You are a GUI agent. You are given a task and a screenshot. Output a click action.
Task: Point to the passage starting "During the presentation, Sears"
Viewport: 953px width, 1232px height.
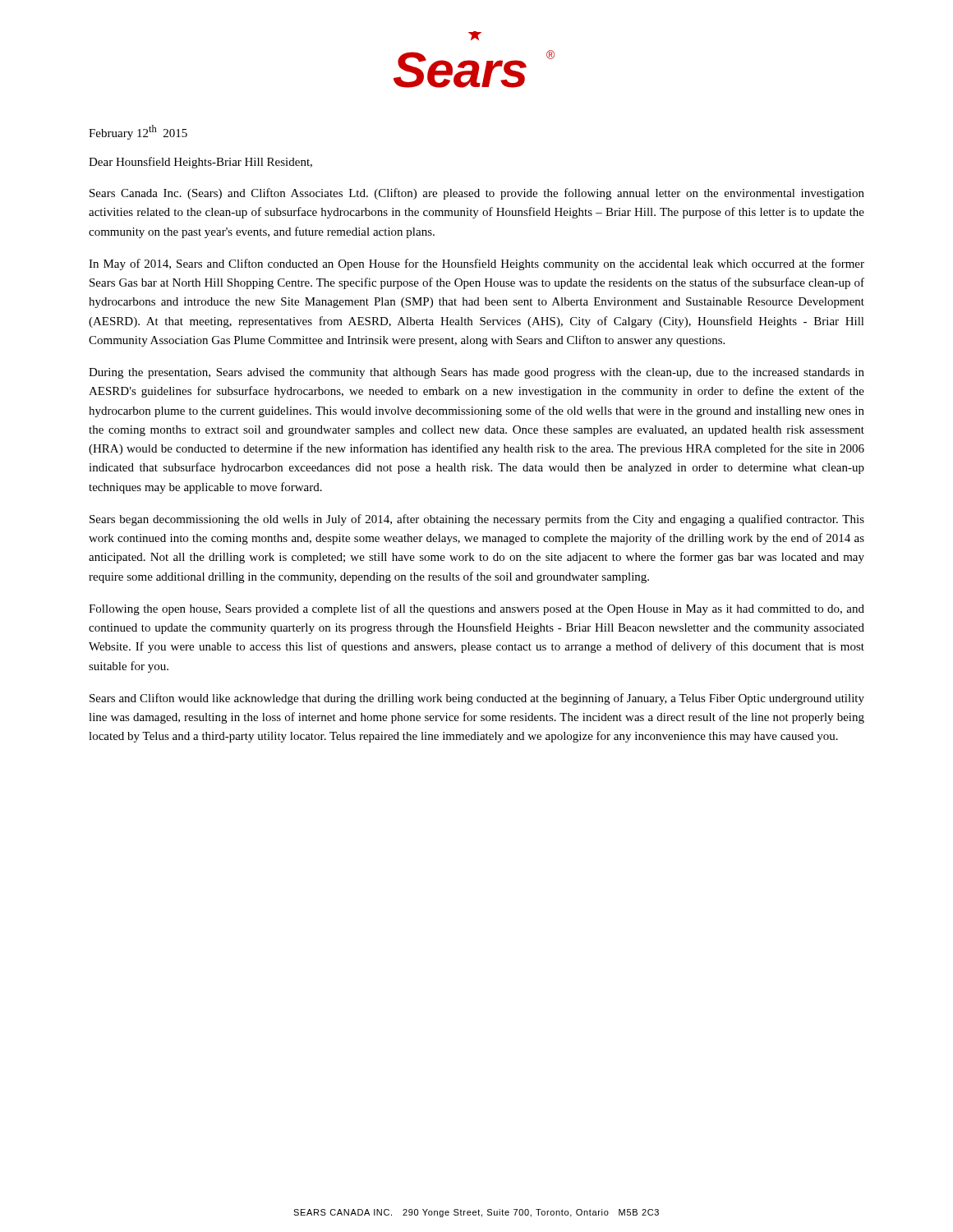(476, 429)
